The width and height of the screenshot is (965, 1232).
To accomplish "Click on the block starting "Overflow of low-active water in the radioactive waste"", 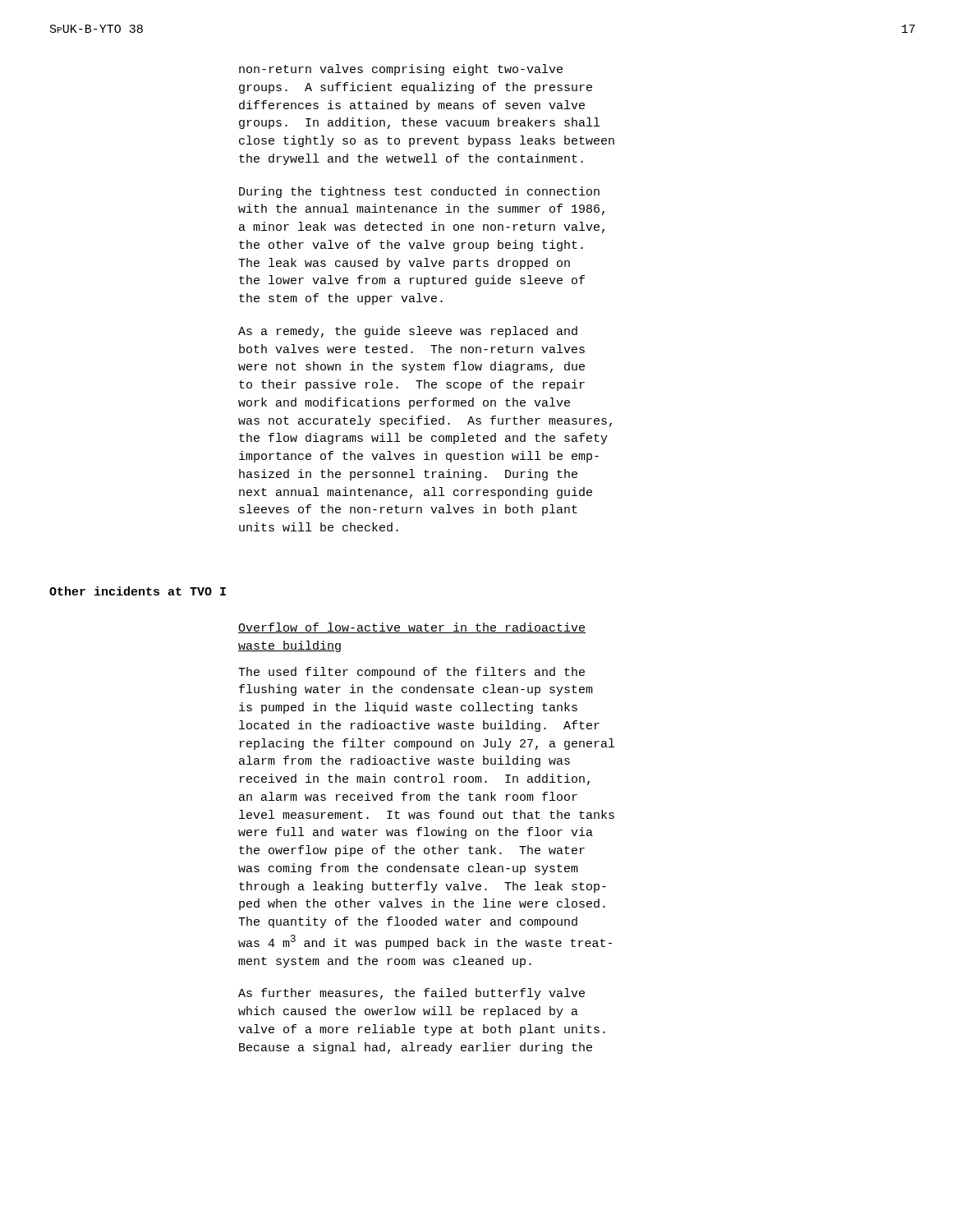I will coord(412,638).
